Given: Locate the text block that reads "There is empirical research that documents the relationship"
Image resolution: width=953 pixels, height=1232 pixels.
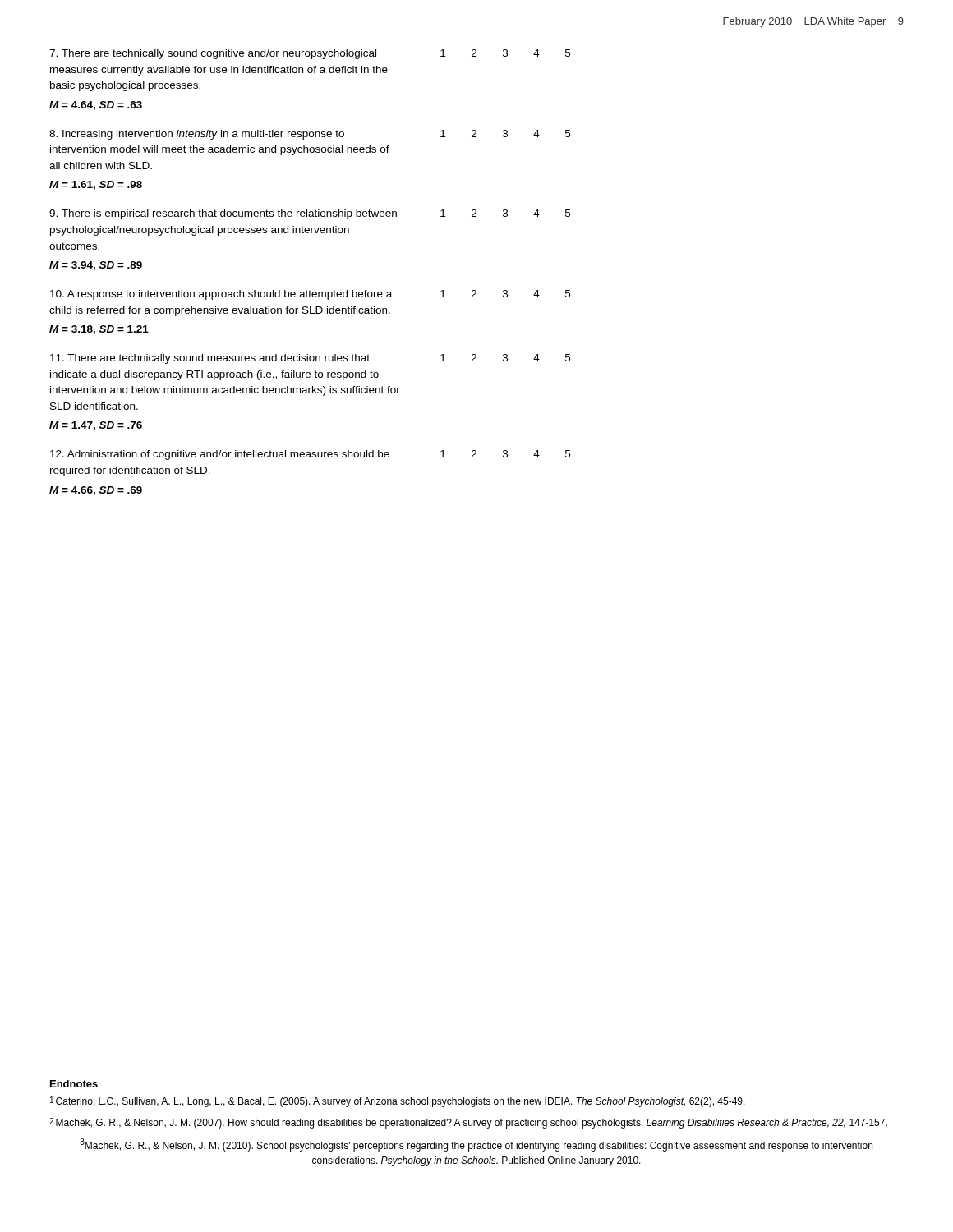Looking at the screenshot, I should pyautogui.click(x=310, y=214).
